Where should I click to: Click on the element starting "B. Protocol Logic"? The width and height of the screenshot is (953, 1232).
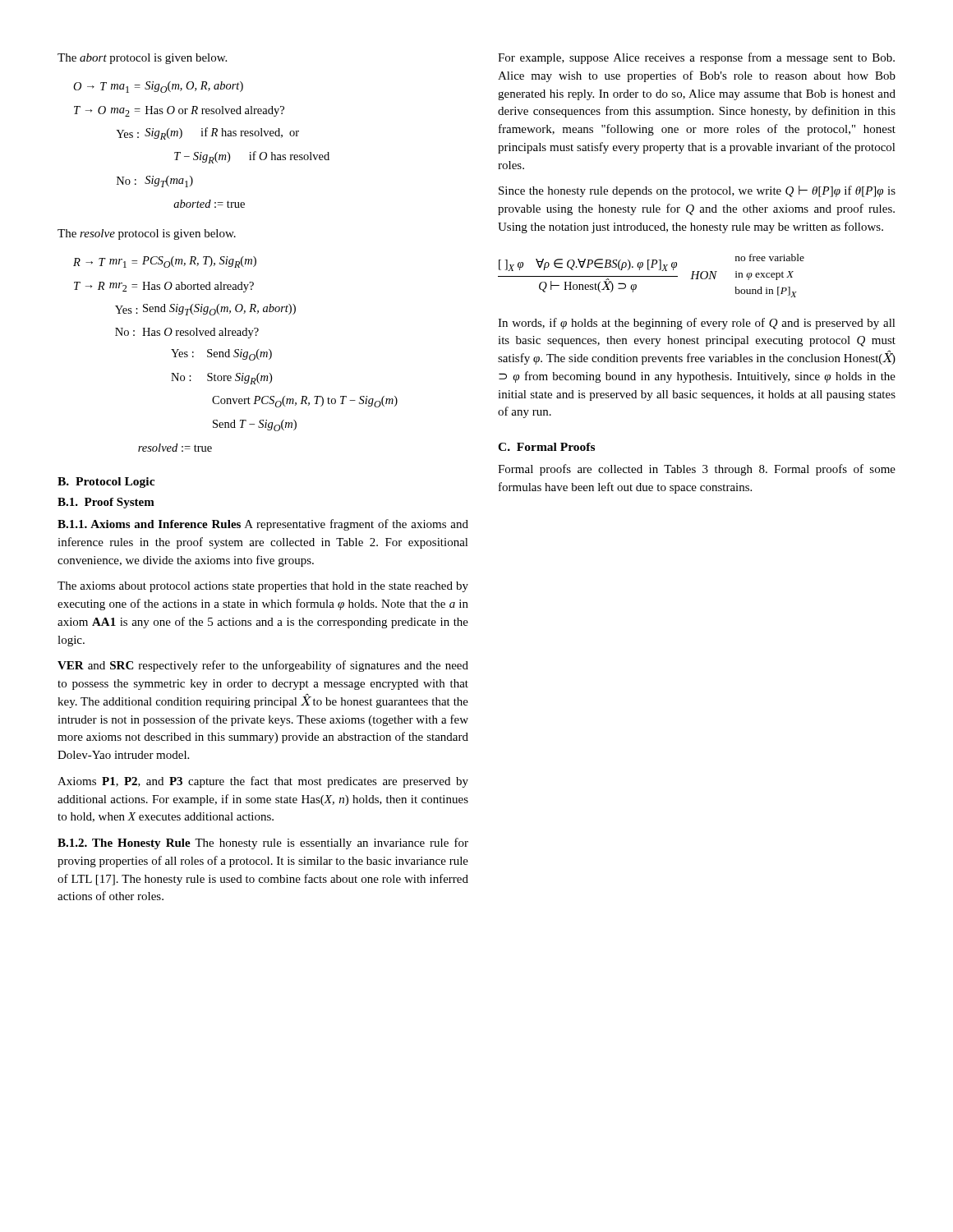tap(106, 481)
